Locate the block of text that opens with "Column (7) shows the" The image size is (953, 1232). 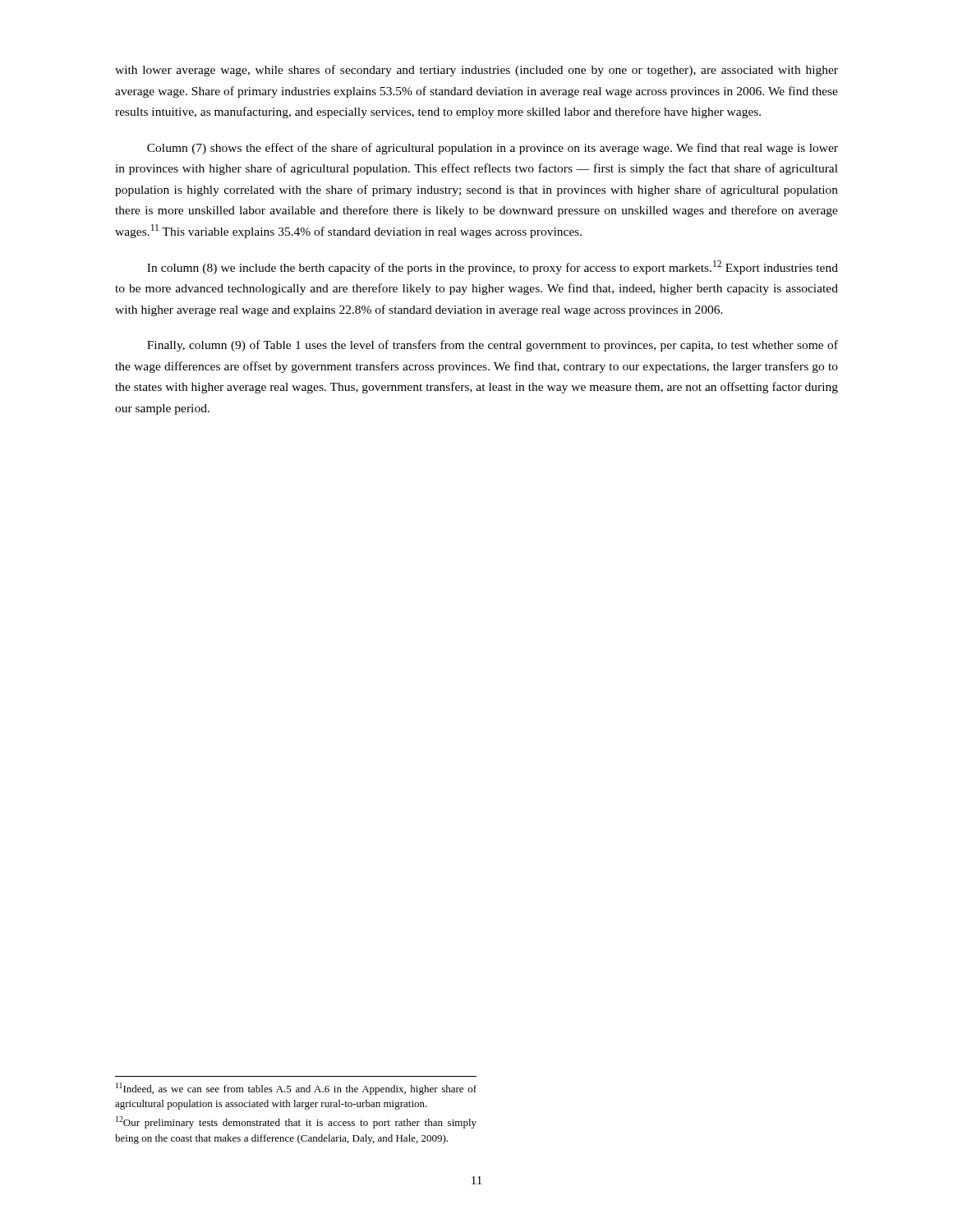point(476,189)
